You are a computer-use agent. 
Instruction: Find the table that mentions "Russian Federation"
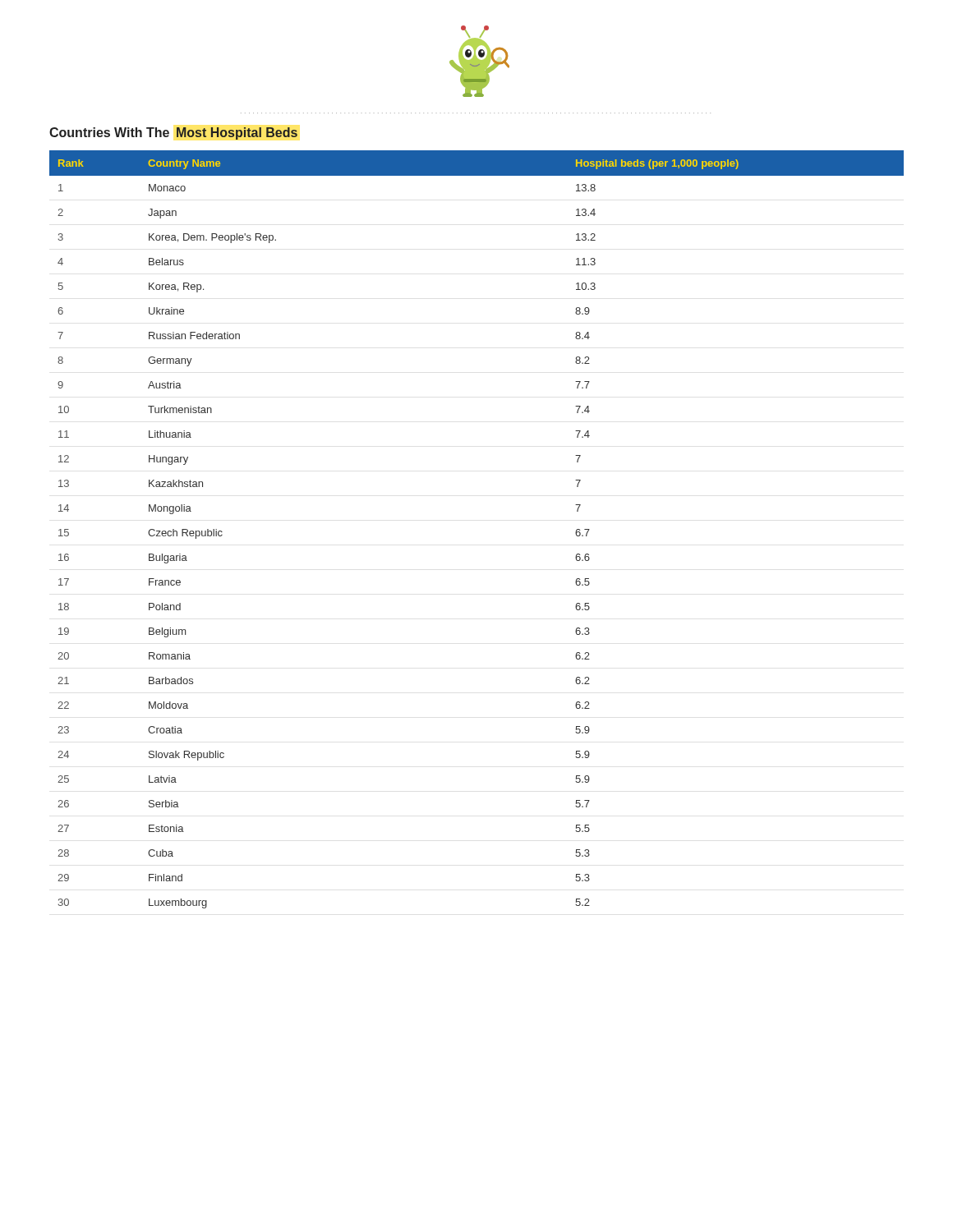click(476, 533)
